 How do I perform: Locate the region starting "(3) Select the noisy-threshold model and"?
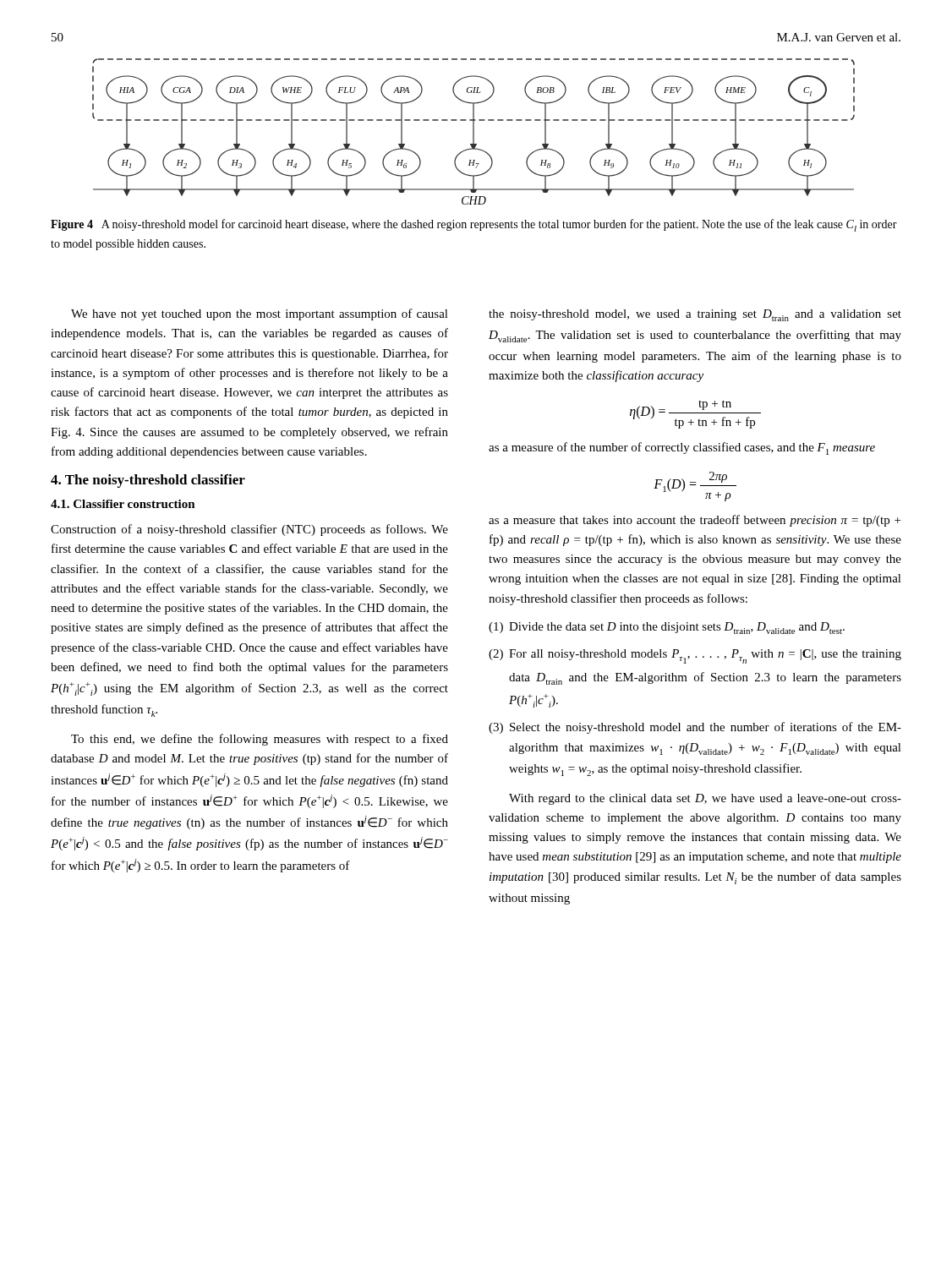pyautogui.click(x=695, y=749)
